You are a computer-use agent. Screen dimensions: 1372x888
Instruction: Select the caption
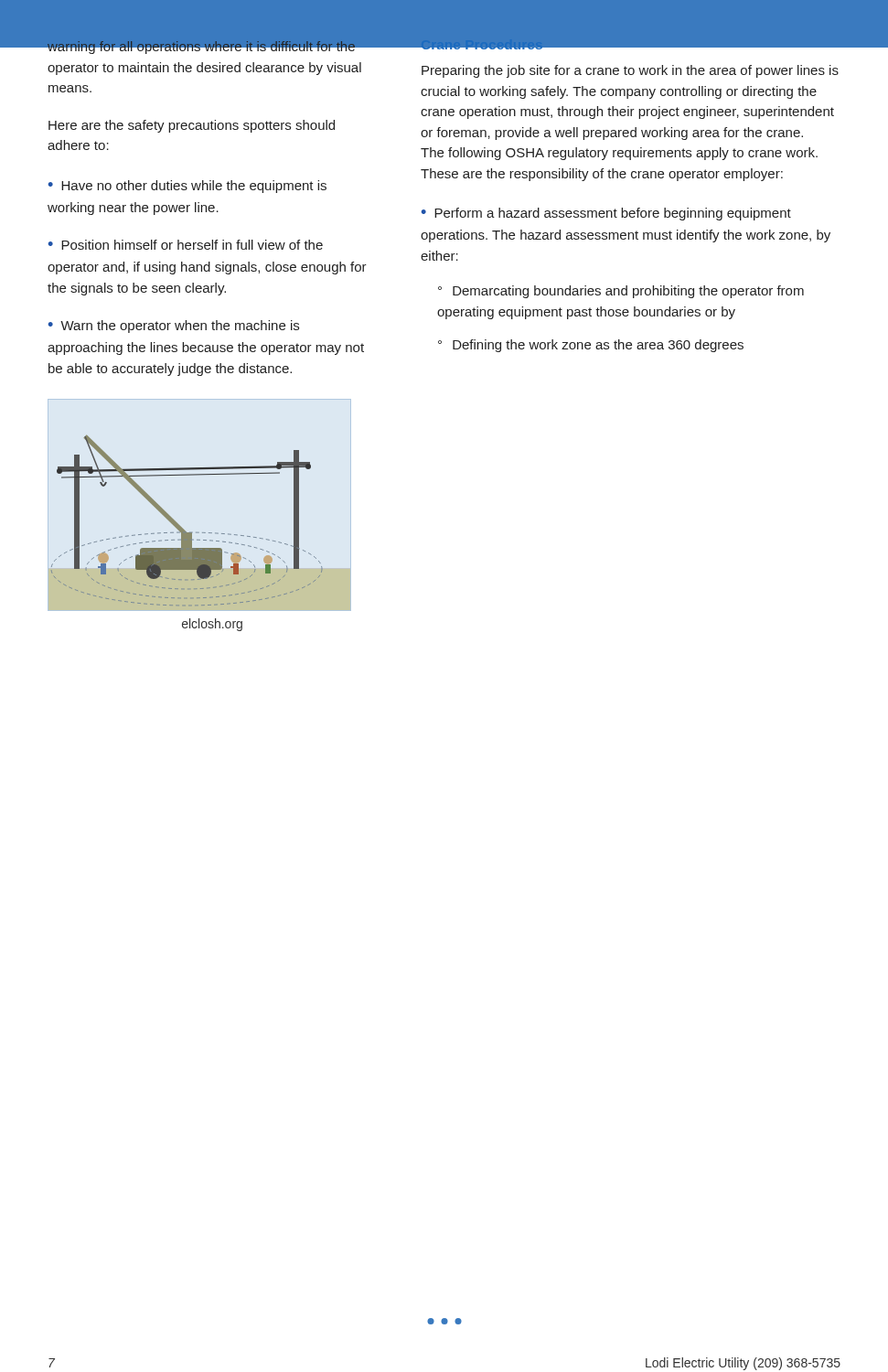pos(212,624)
